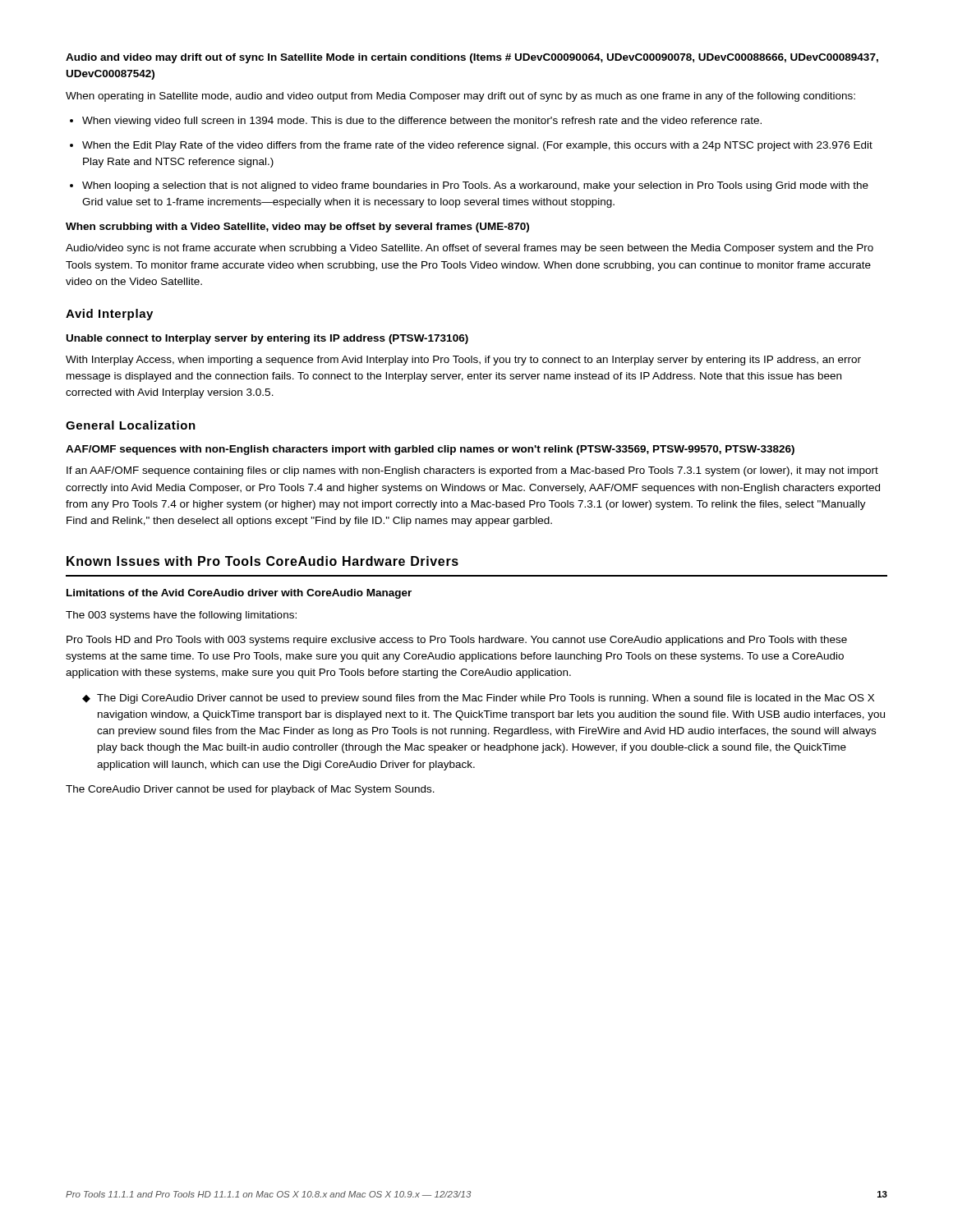Select the text block starting "Known Issues with Pro Tools CoreAudio"

click(476, 565)
